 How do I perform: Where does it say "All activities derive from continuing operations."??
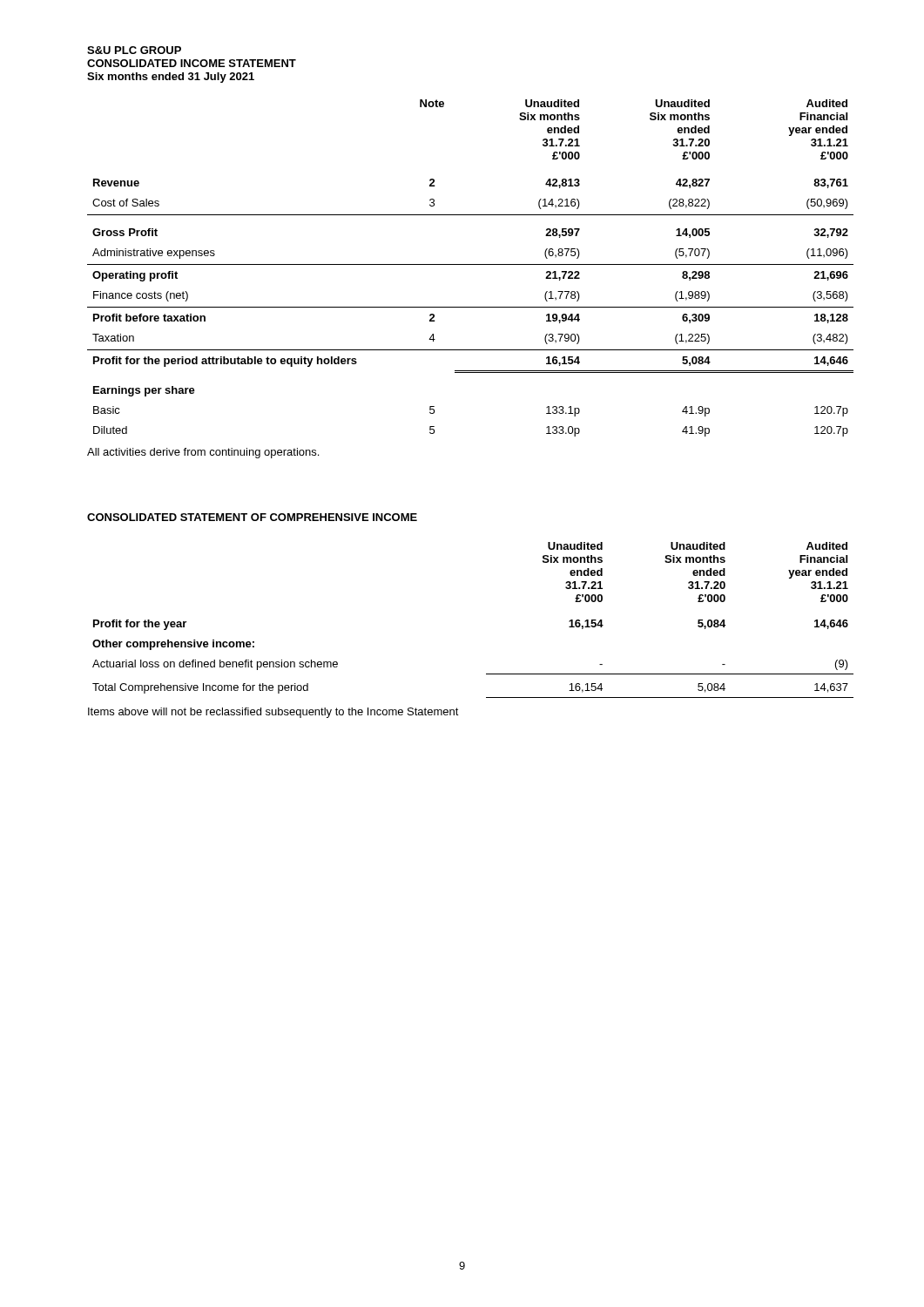pos(204,452)
